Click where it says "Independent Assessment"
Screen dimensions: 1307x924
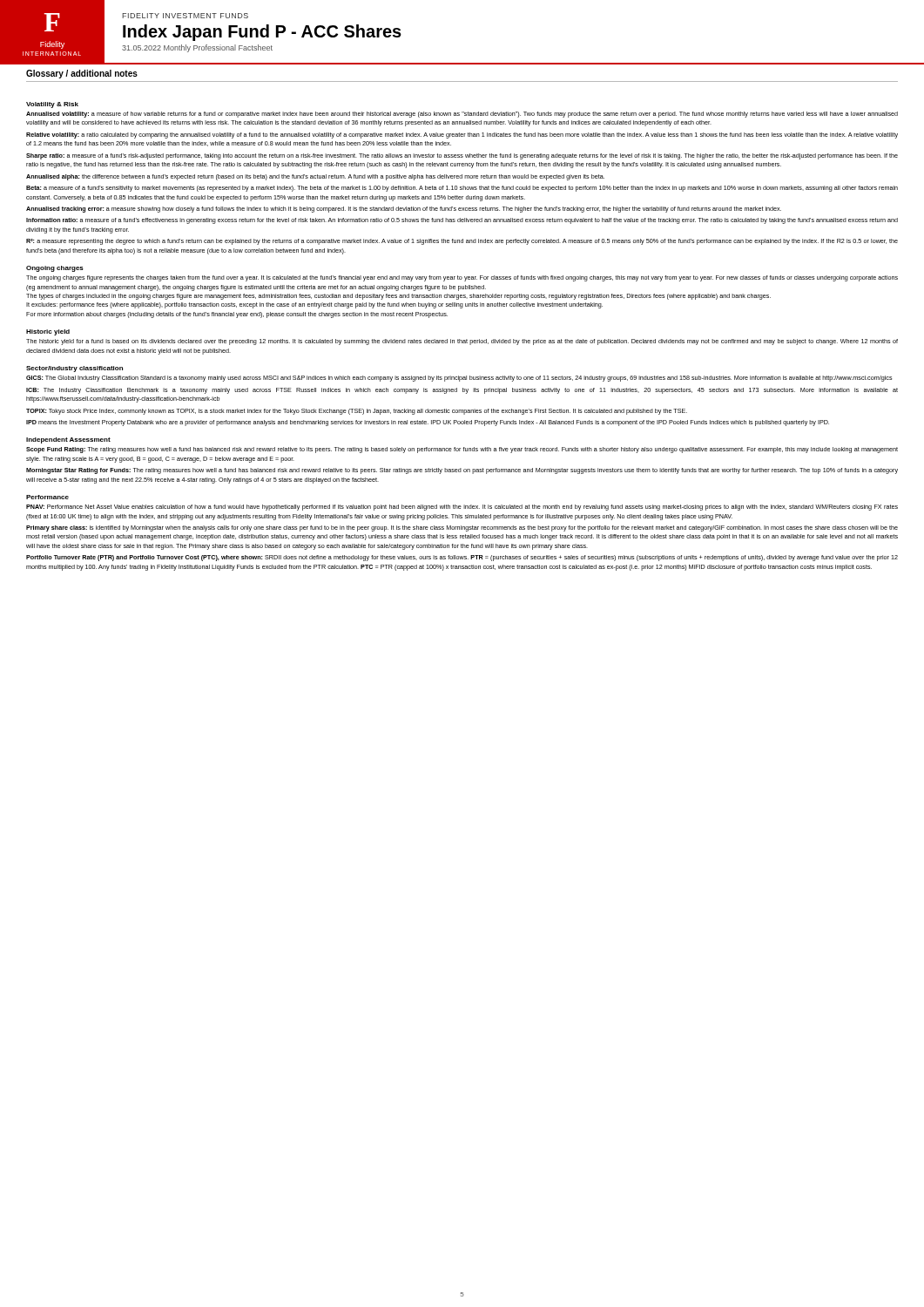68,440
